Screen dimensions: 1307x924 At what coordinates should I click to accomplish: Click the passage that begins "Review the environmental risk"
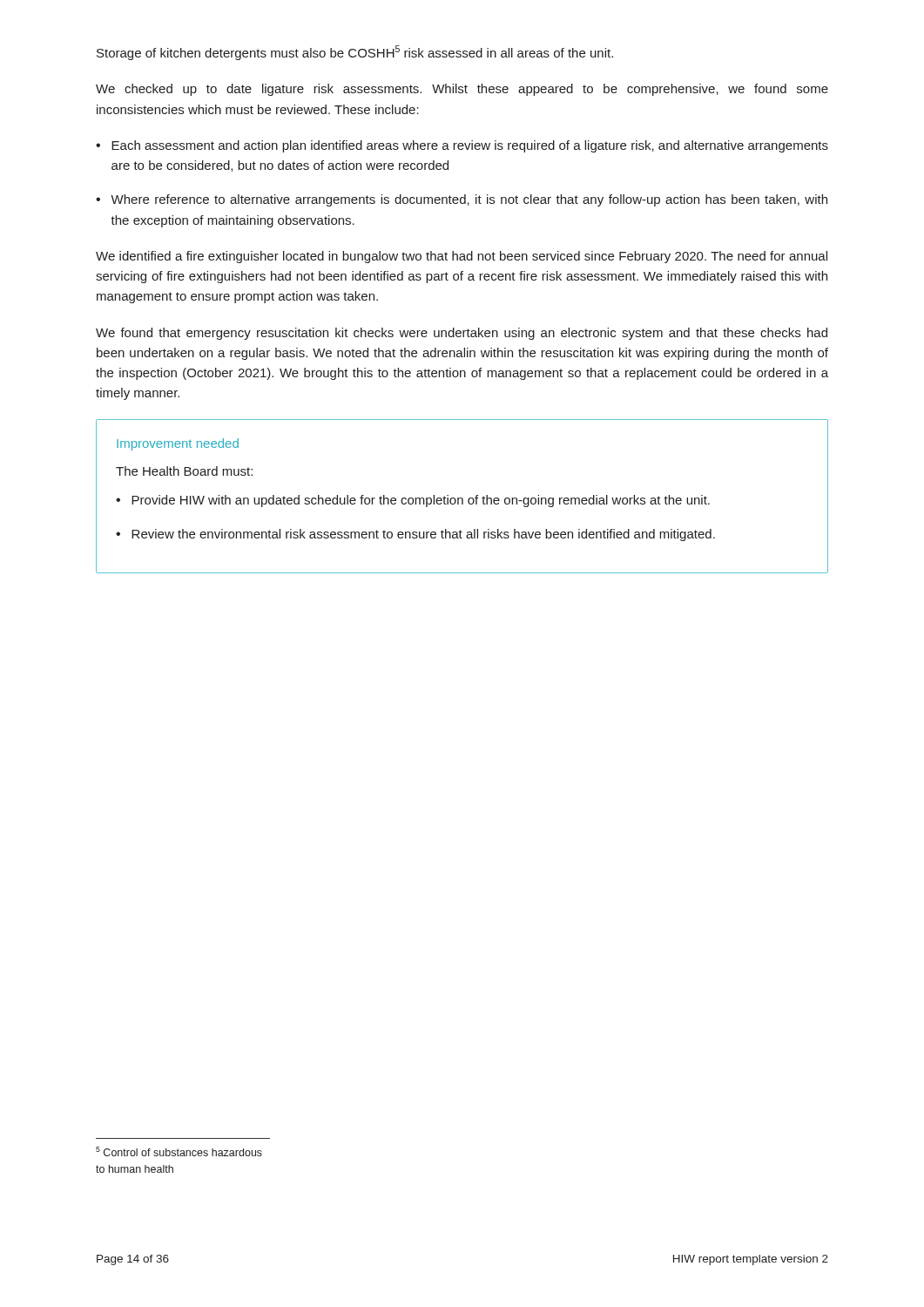470,533
